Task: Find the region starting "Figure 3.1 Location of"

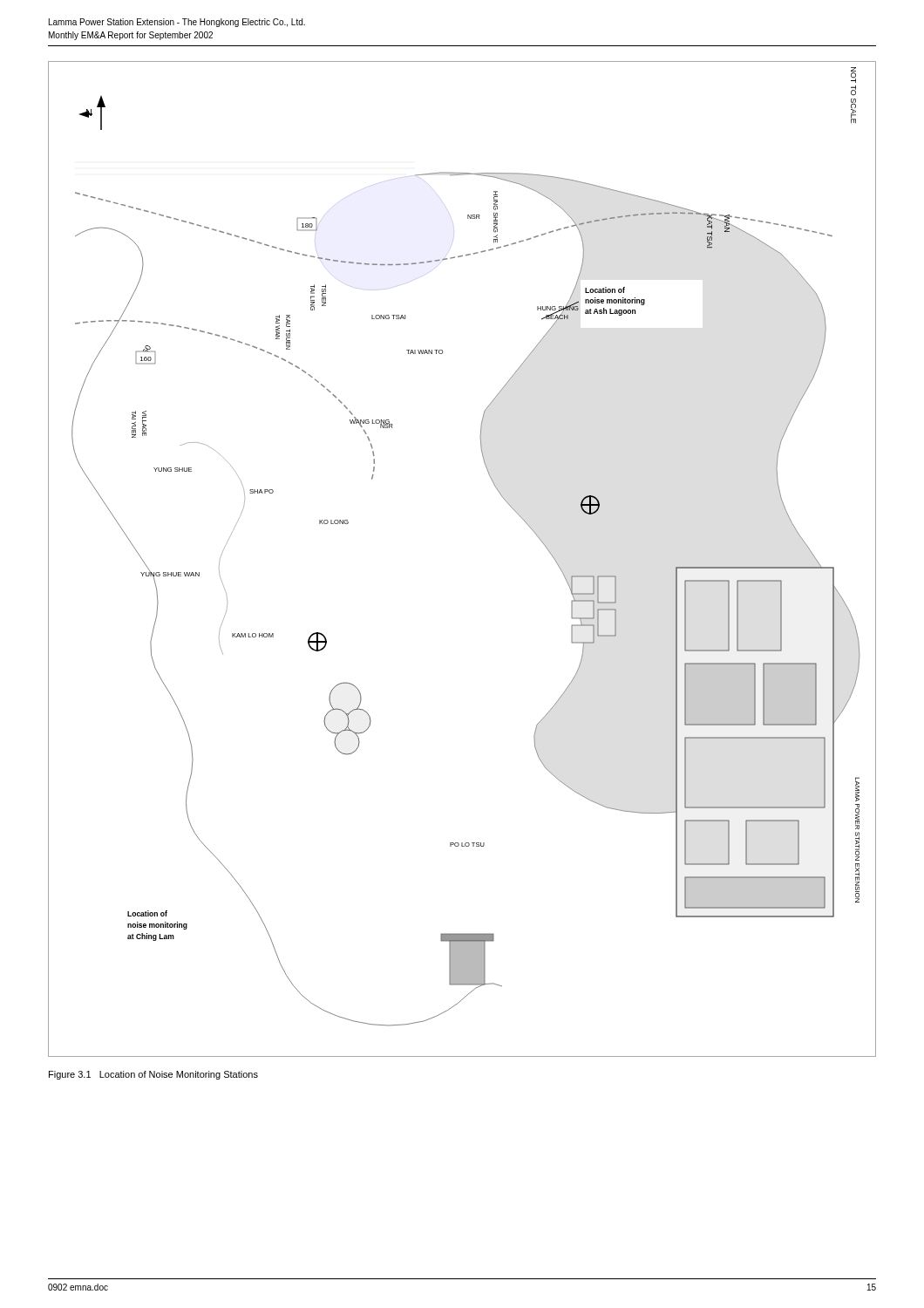Action: pos(153,1074)
